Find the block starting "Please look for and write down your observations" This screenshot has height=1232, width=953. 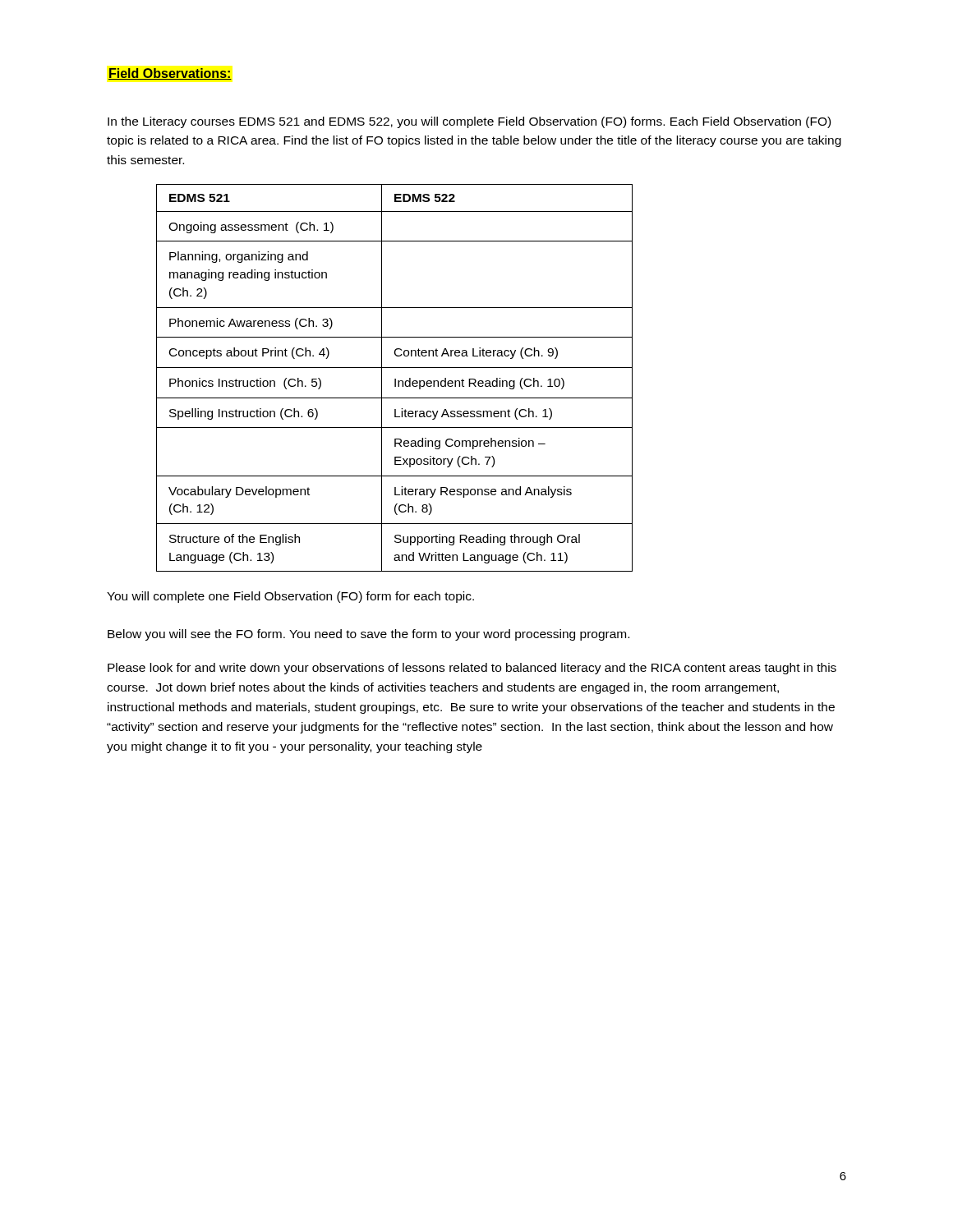tap(472, 707)
